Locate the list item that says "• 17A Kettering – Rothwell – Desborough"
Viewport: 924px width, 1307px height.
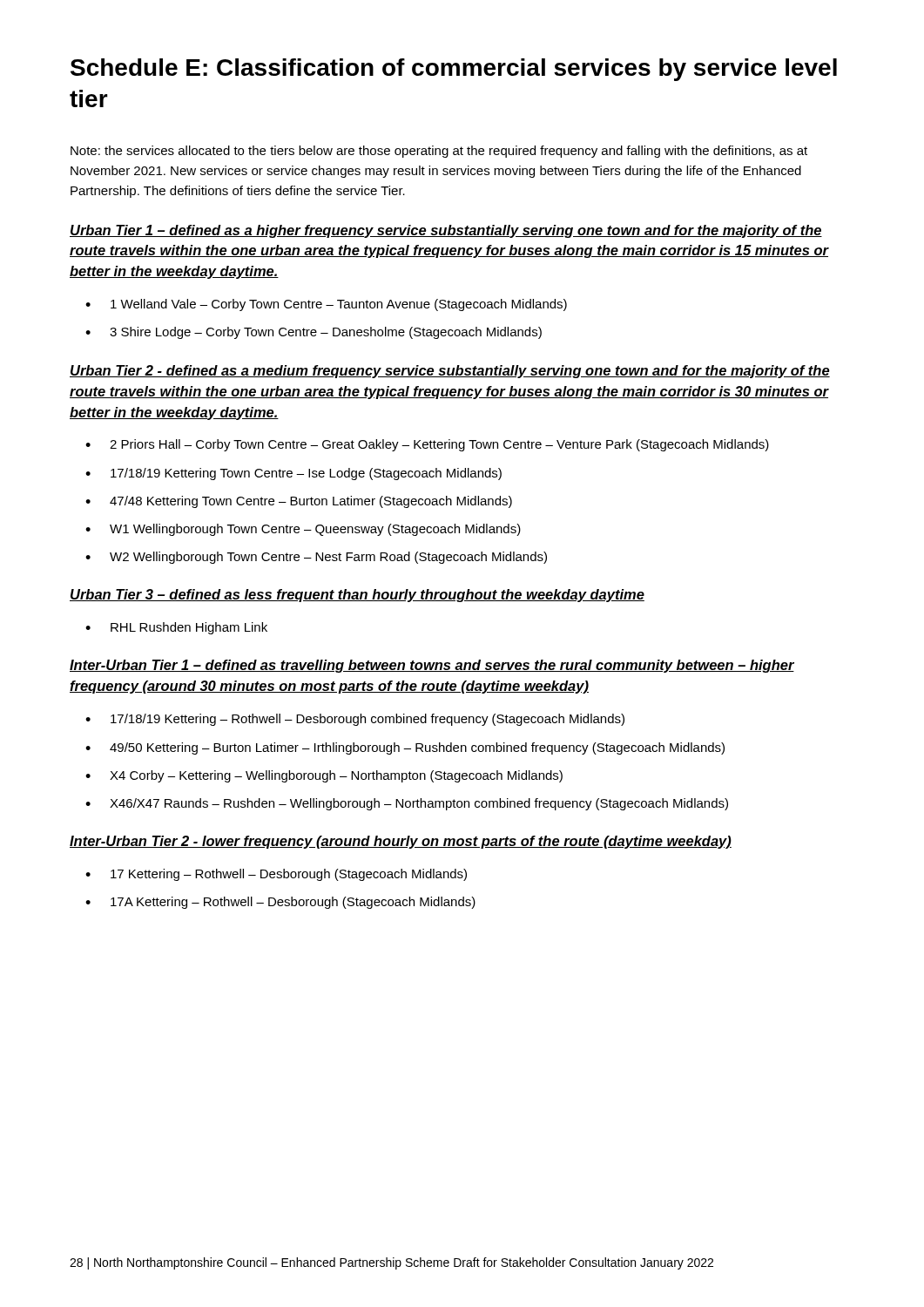[462, 903]
